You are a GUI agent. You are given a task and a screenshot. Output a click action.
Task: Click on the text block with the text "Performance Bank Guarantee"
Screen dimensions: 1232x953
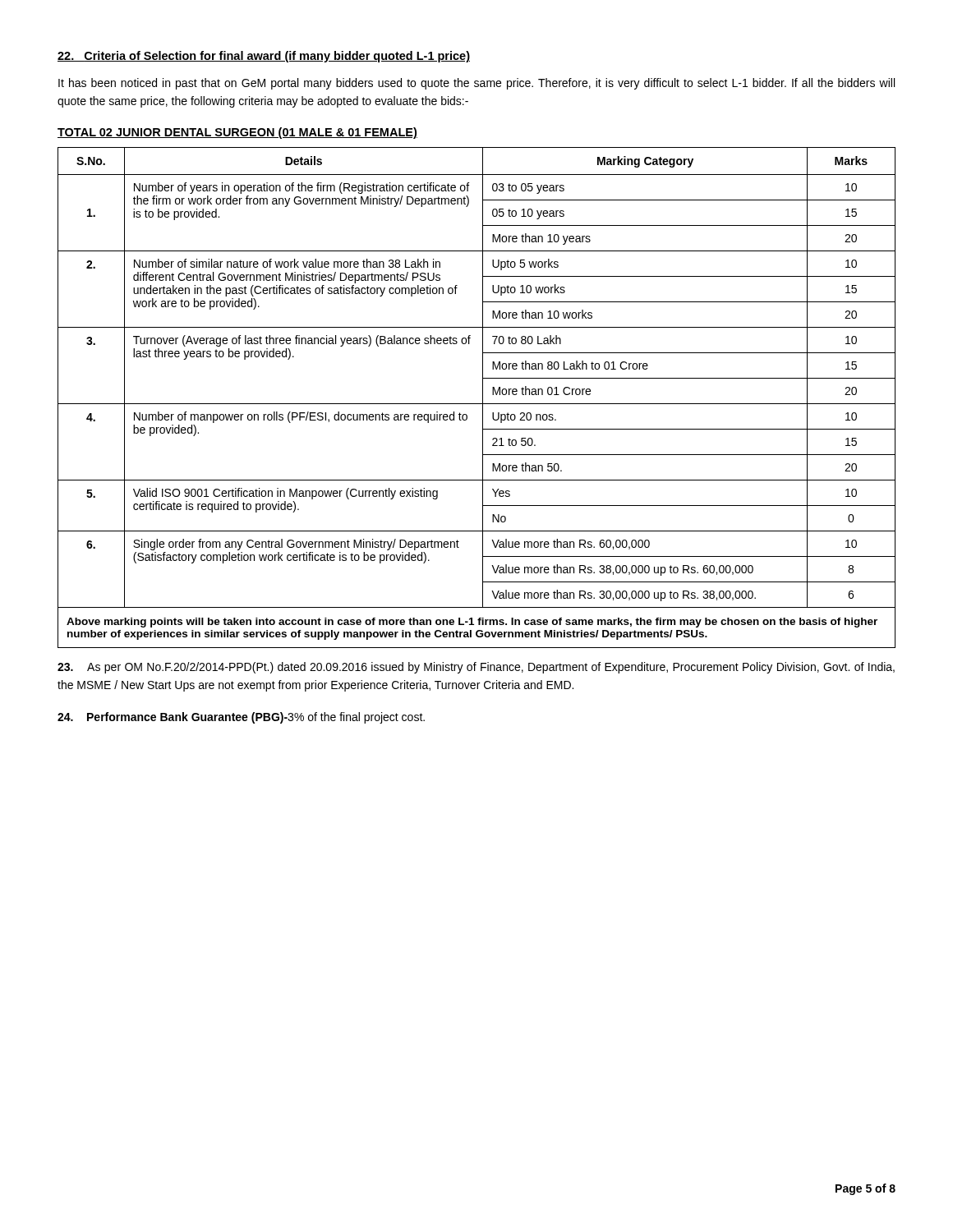[x=242, y=717]
